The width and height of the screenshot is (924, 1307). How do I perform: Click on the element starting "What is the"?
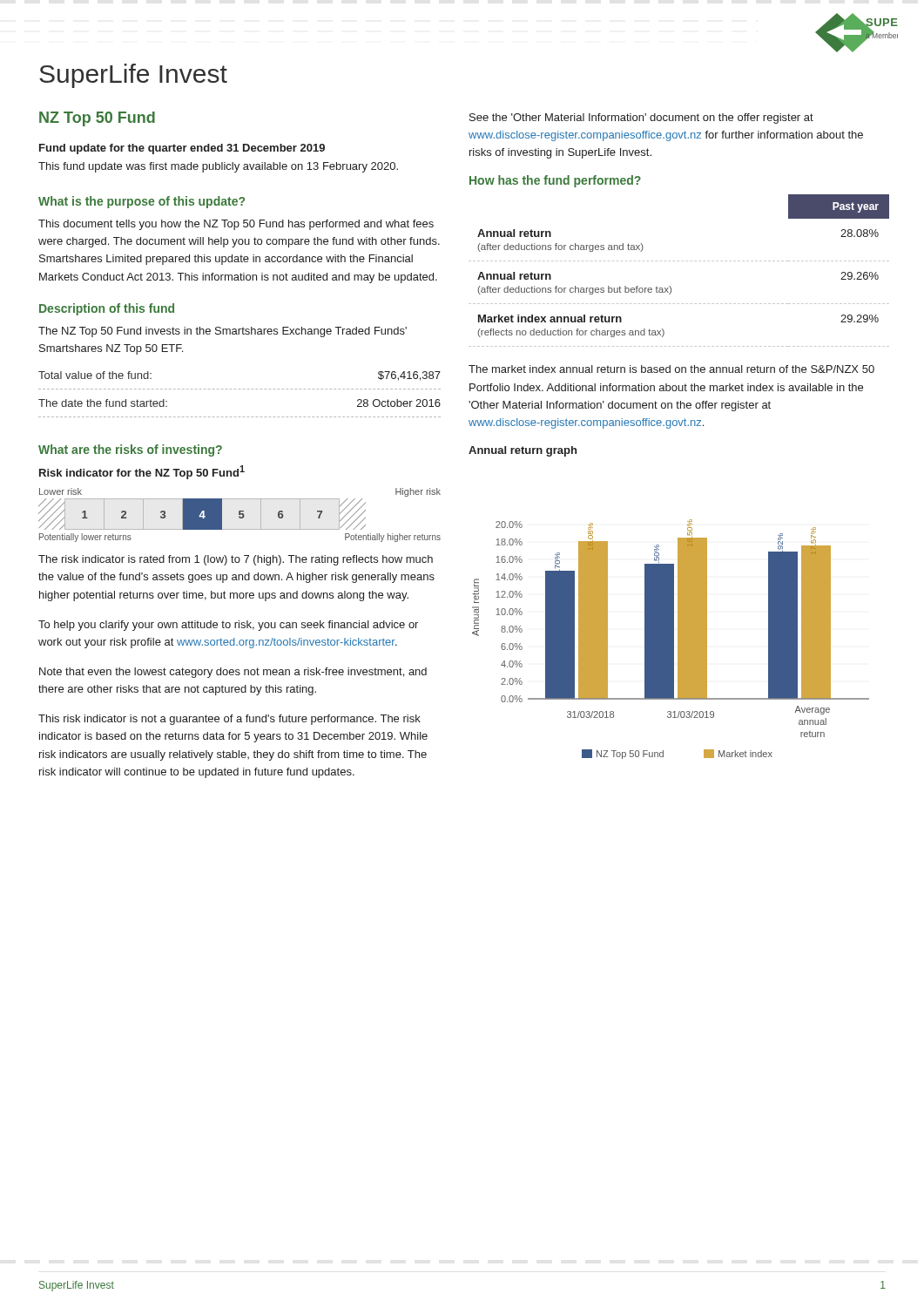142,201
